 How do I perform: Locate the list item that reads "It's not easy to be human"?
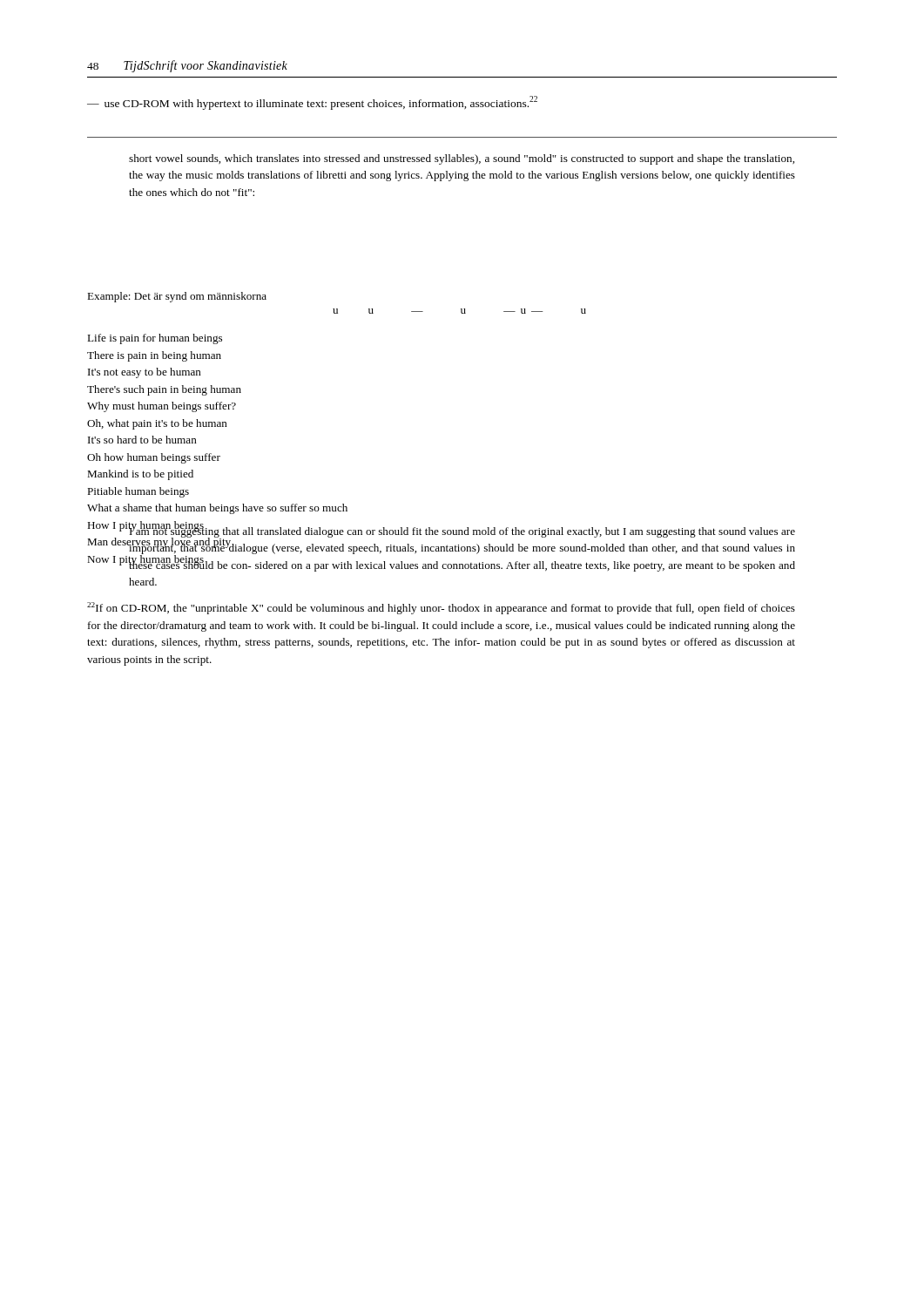144,372
